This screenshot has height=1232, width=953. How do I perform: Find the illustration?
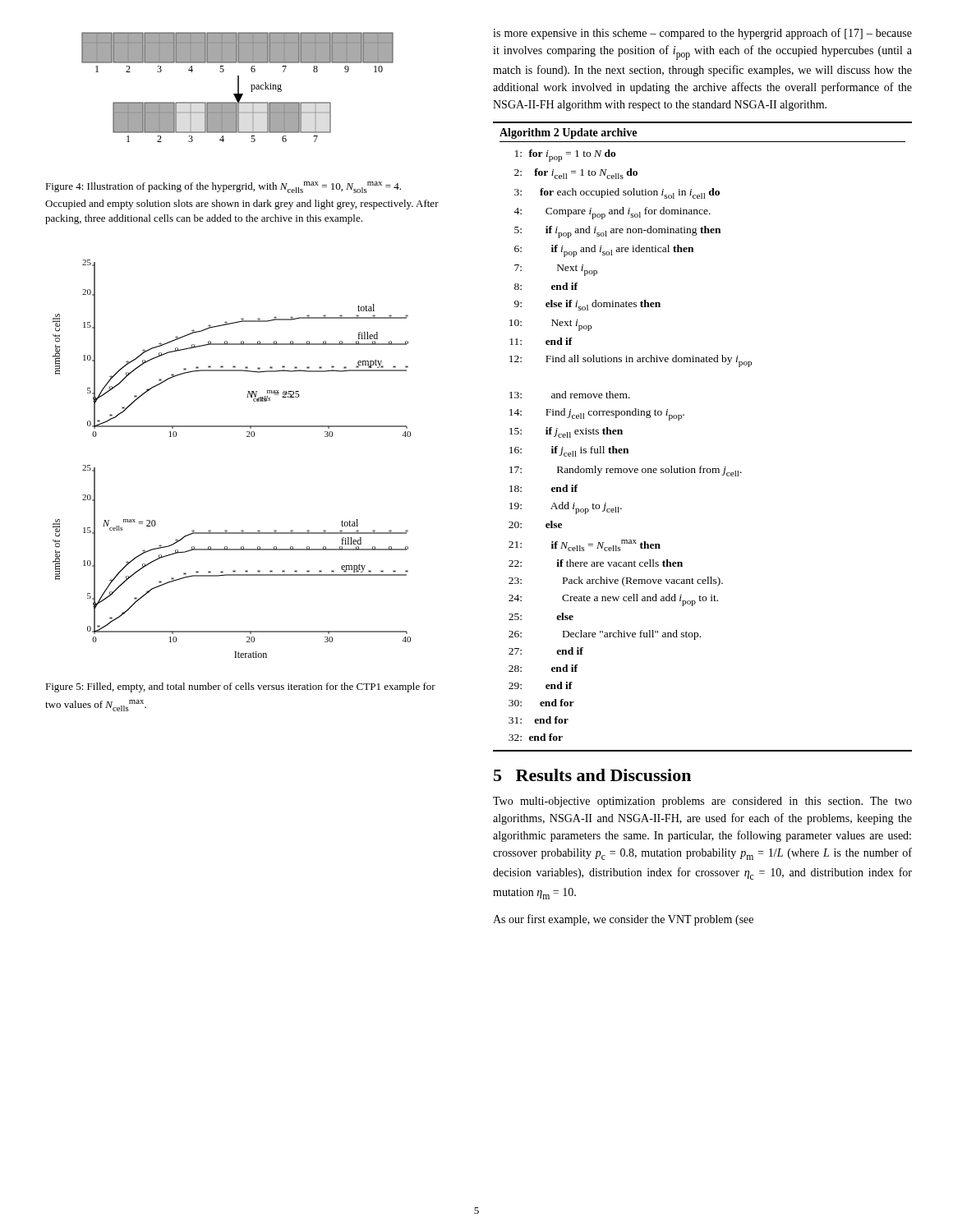[242, 98]
